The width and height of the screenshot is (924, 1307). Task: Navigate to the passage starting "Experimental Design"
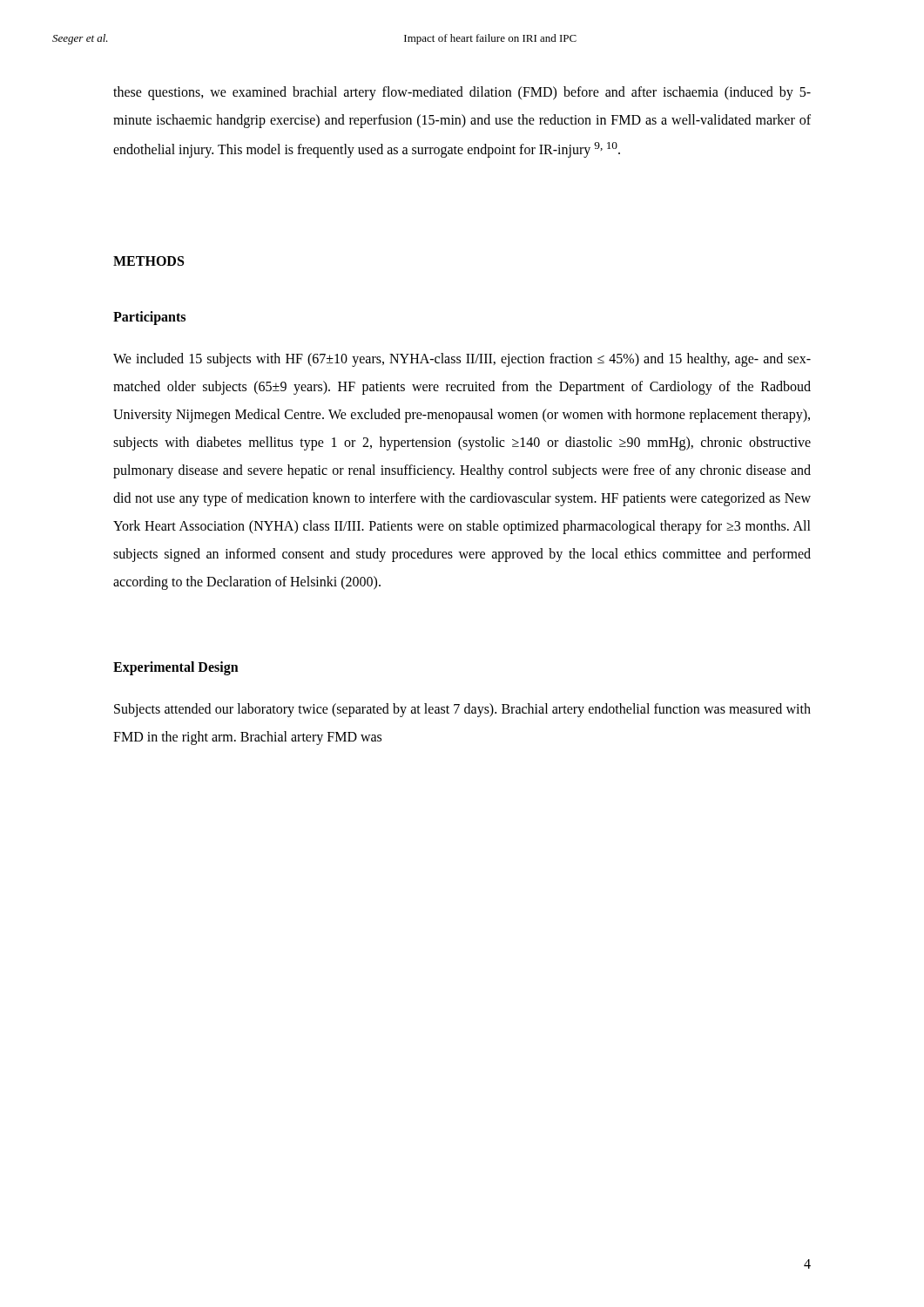(x=176, y=667)
